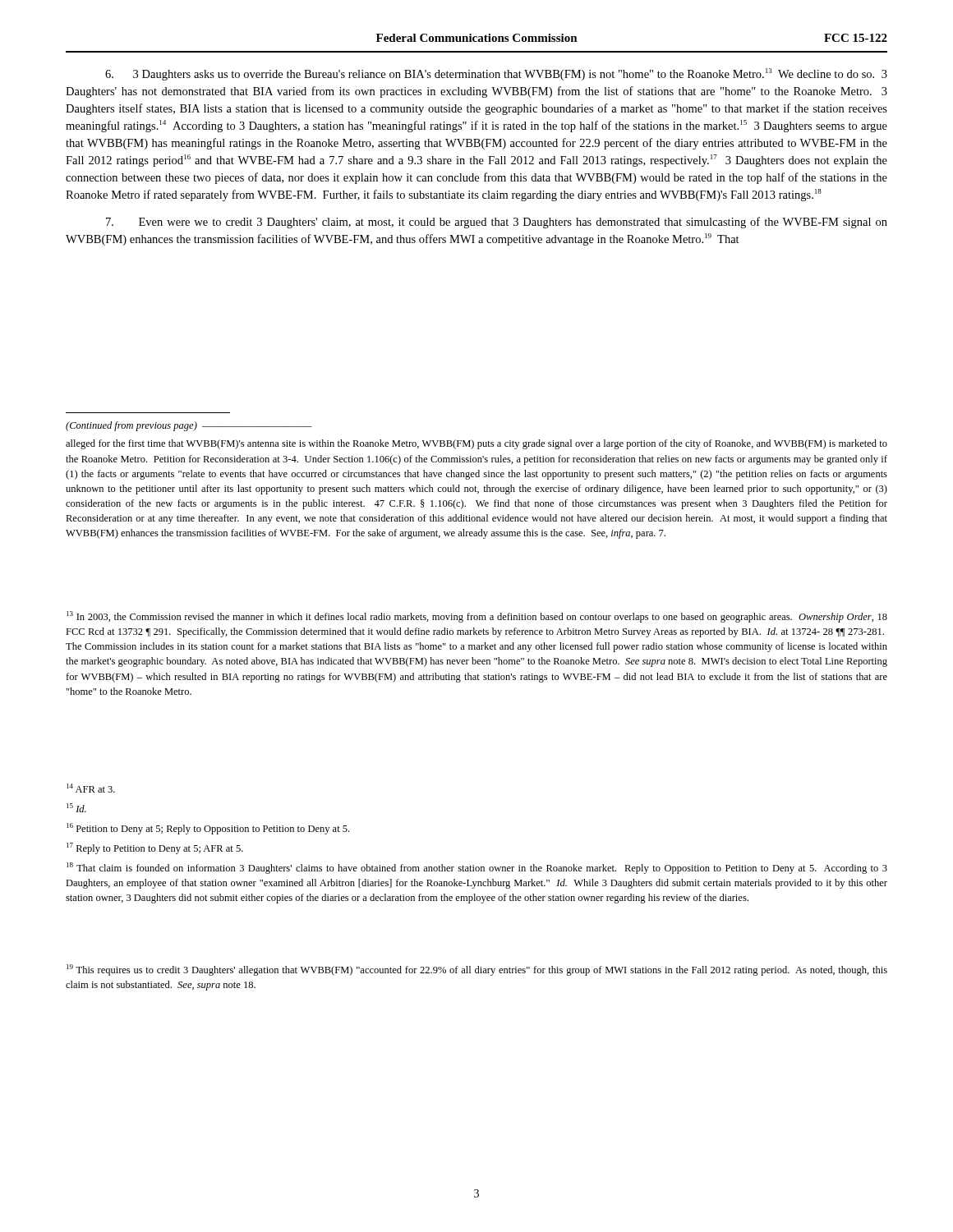
Task: Where does it say "15 Id."?
Action: coord(76,808)
